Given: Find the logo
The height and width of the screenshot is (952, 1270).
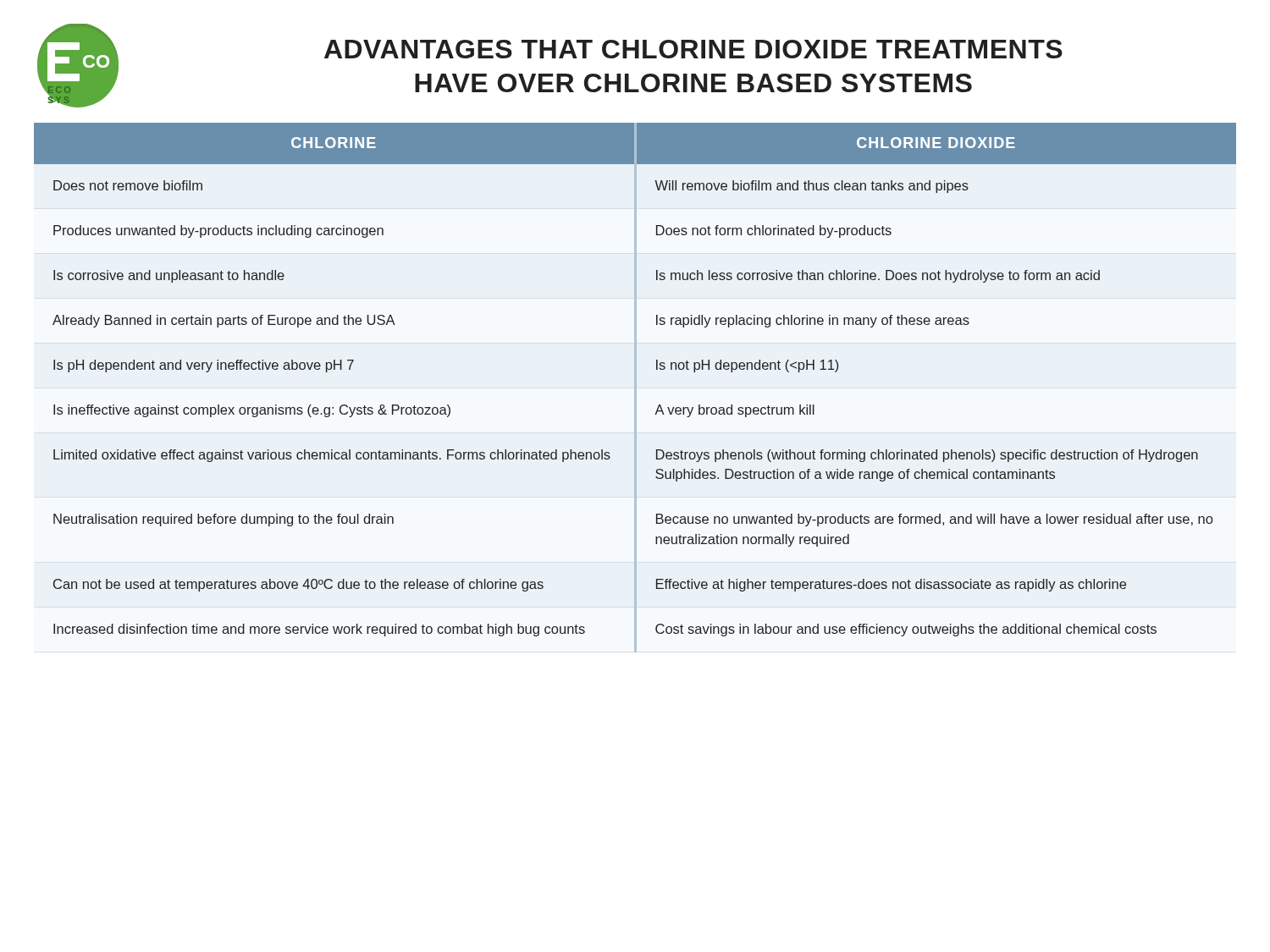Looking at the screenshot, I should (80, 66).
